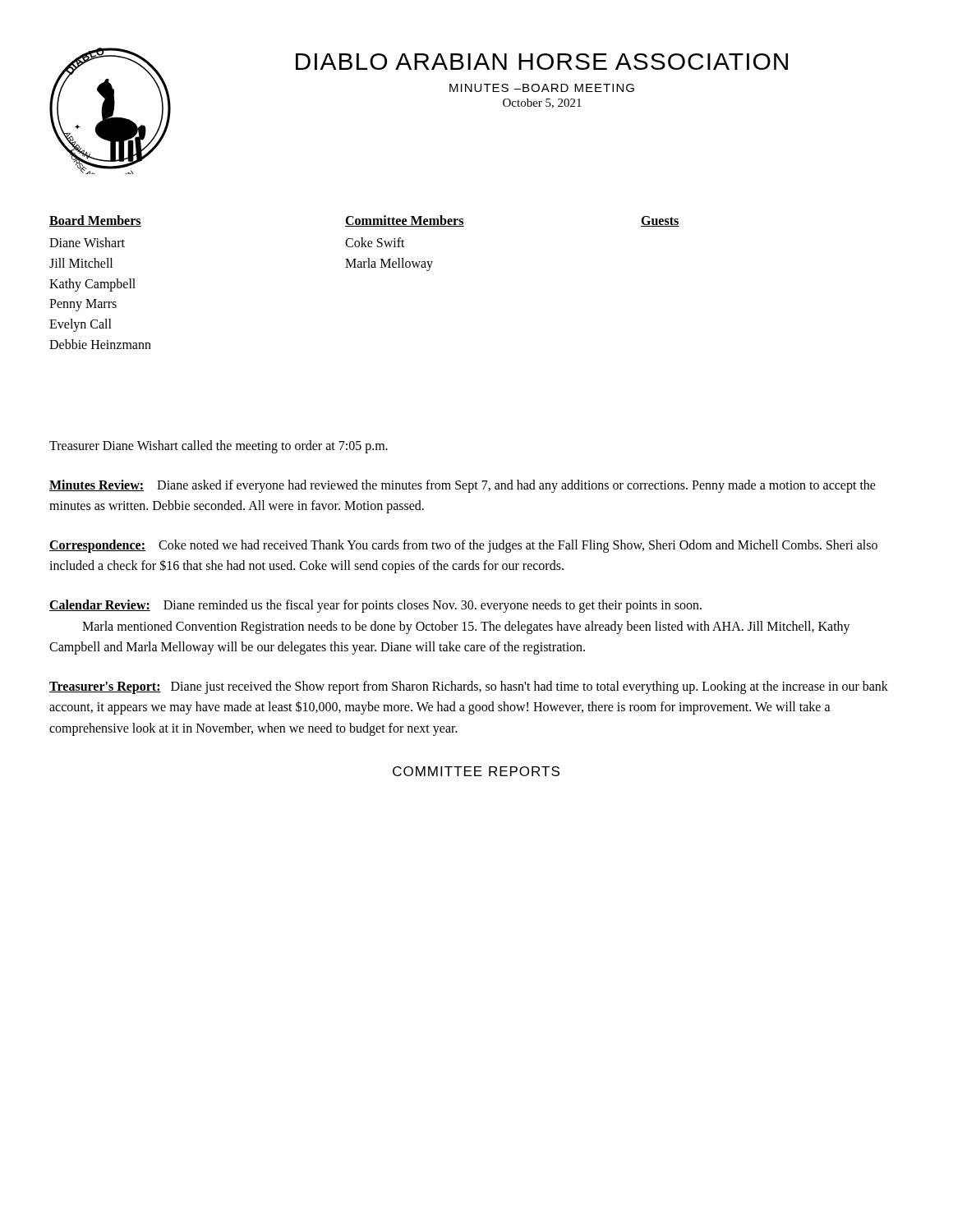Select the section header containing "COMMITTEE REPORTS"
Viewport: 953px width, 1232px height.
click(x=476, y=771)
